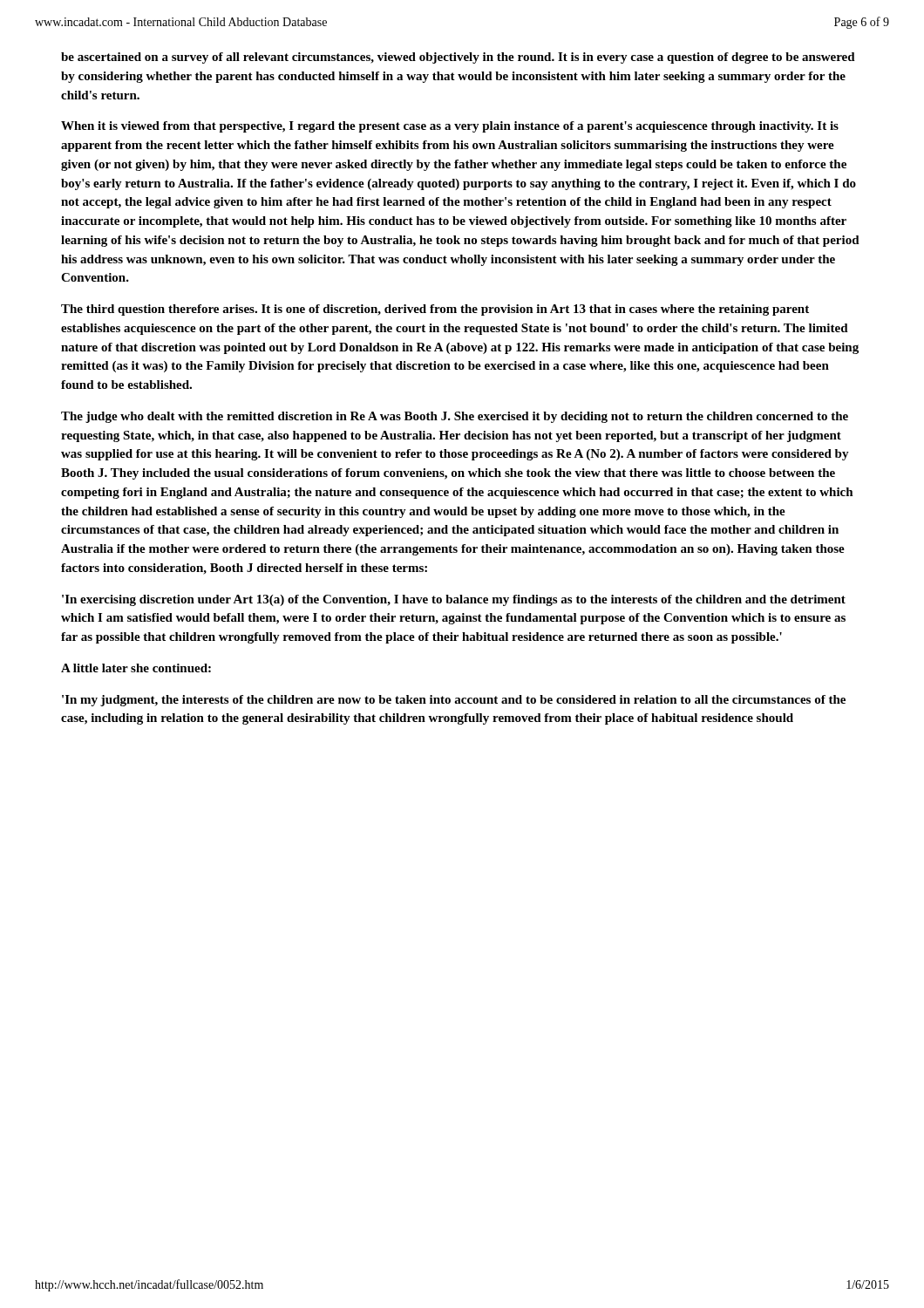Viewport: 924px width, 1308px height.
Task: Point to the element starting "A little later she continued:"
Action: (136, 668)
